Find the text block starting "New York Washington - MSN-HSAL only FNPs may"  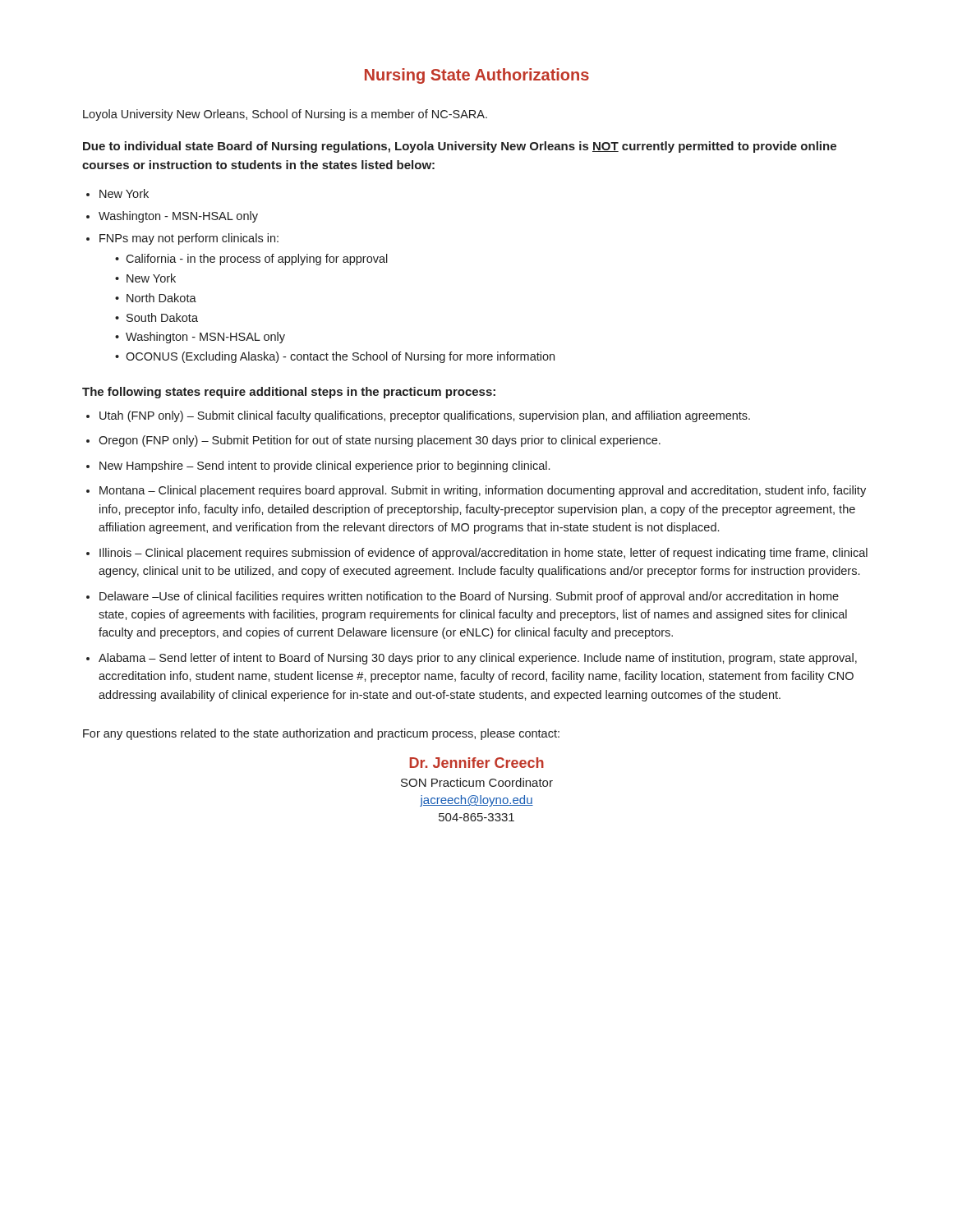124,193
